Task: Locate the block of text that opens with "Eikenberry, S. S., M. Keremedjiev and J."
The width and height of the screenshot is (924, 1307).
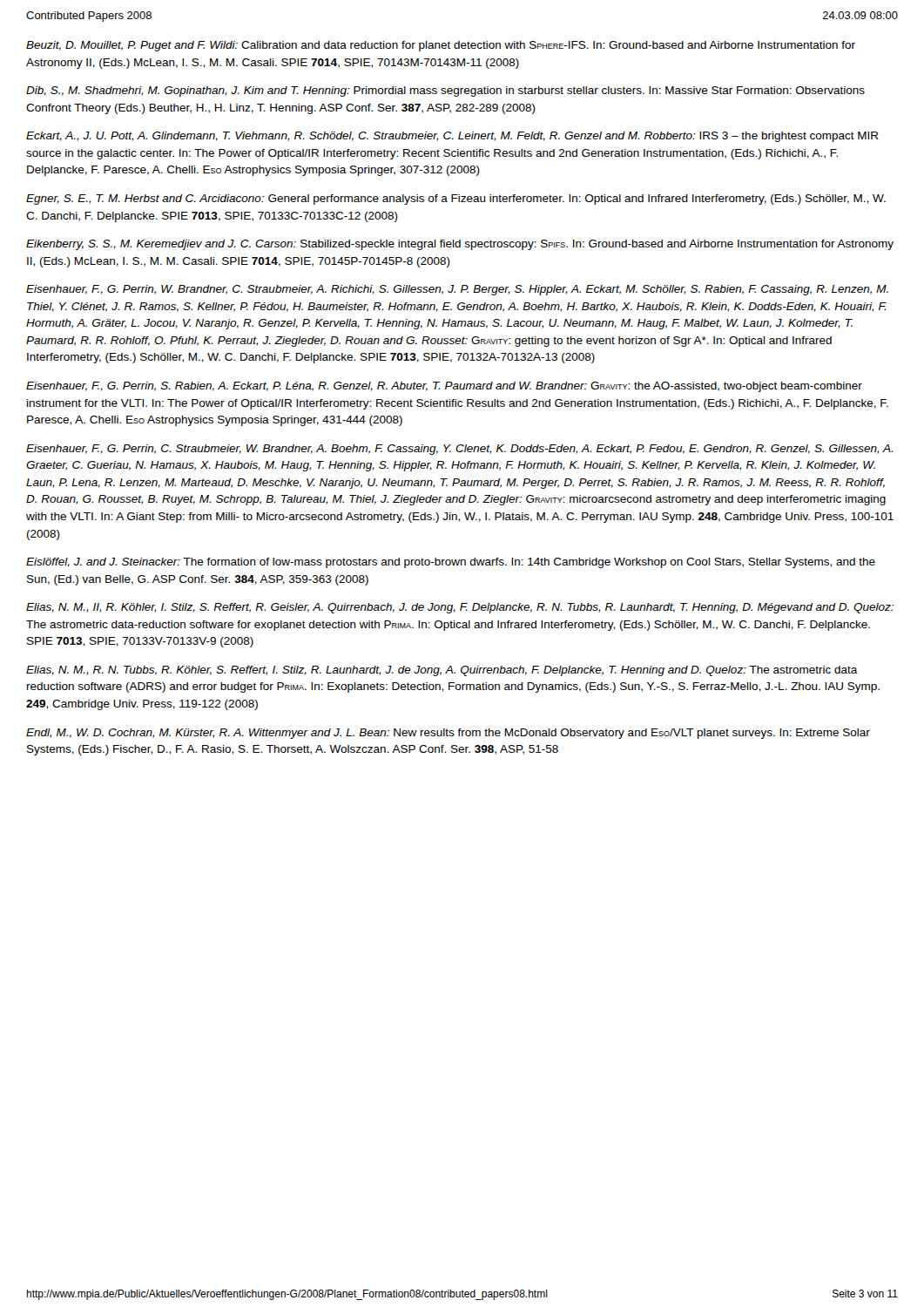Action: click(460, 252)
